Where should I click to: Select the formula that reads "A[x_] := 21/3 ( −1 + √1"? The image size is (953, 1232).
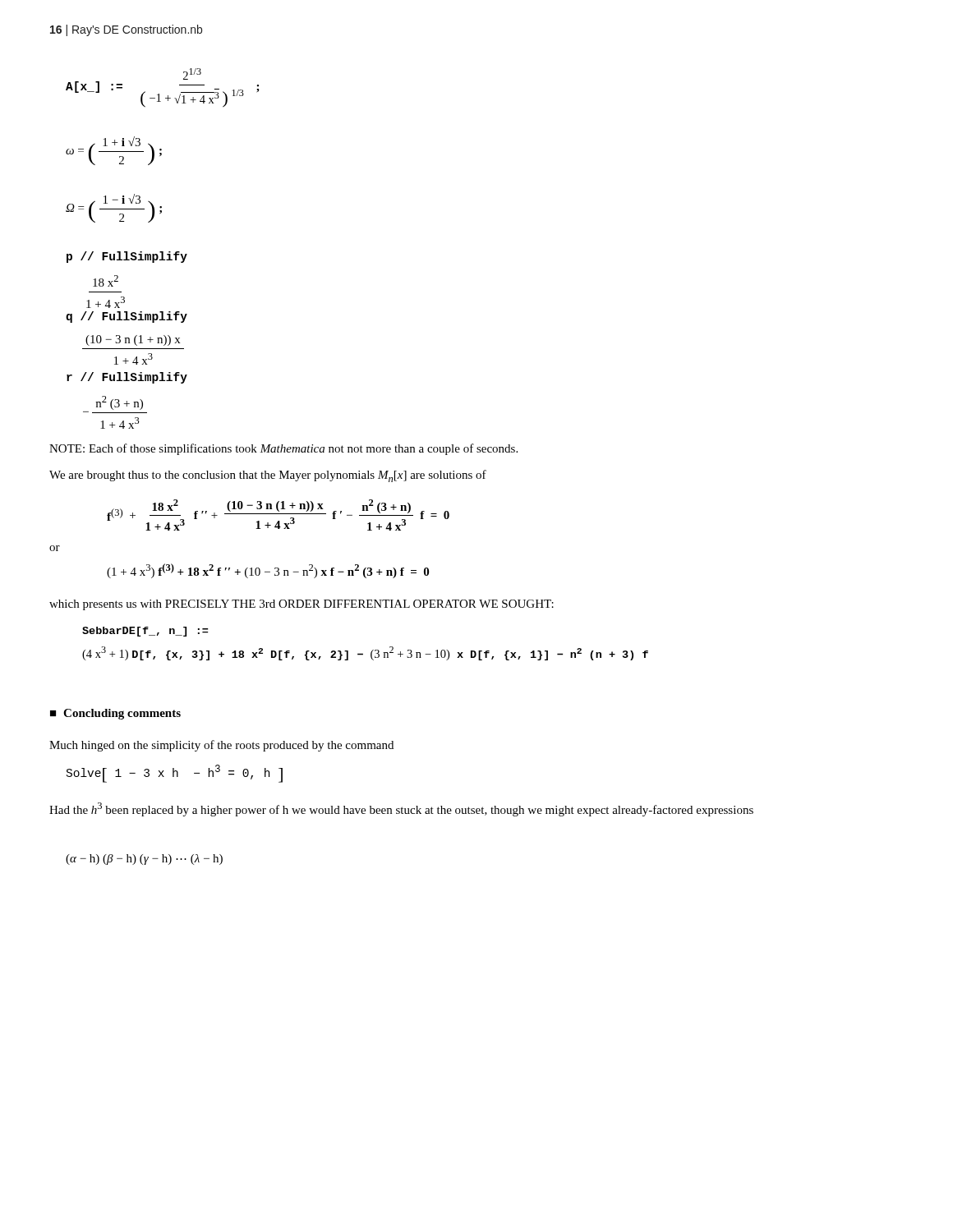click(x=163, y=87)
